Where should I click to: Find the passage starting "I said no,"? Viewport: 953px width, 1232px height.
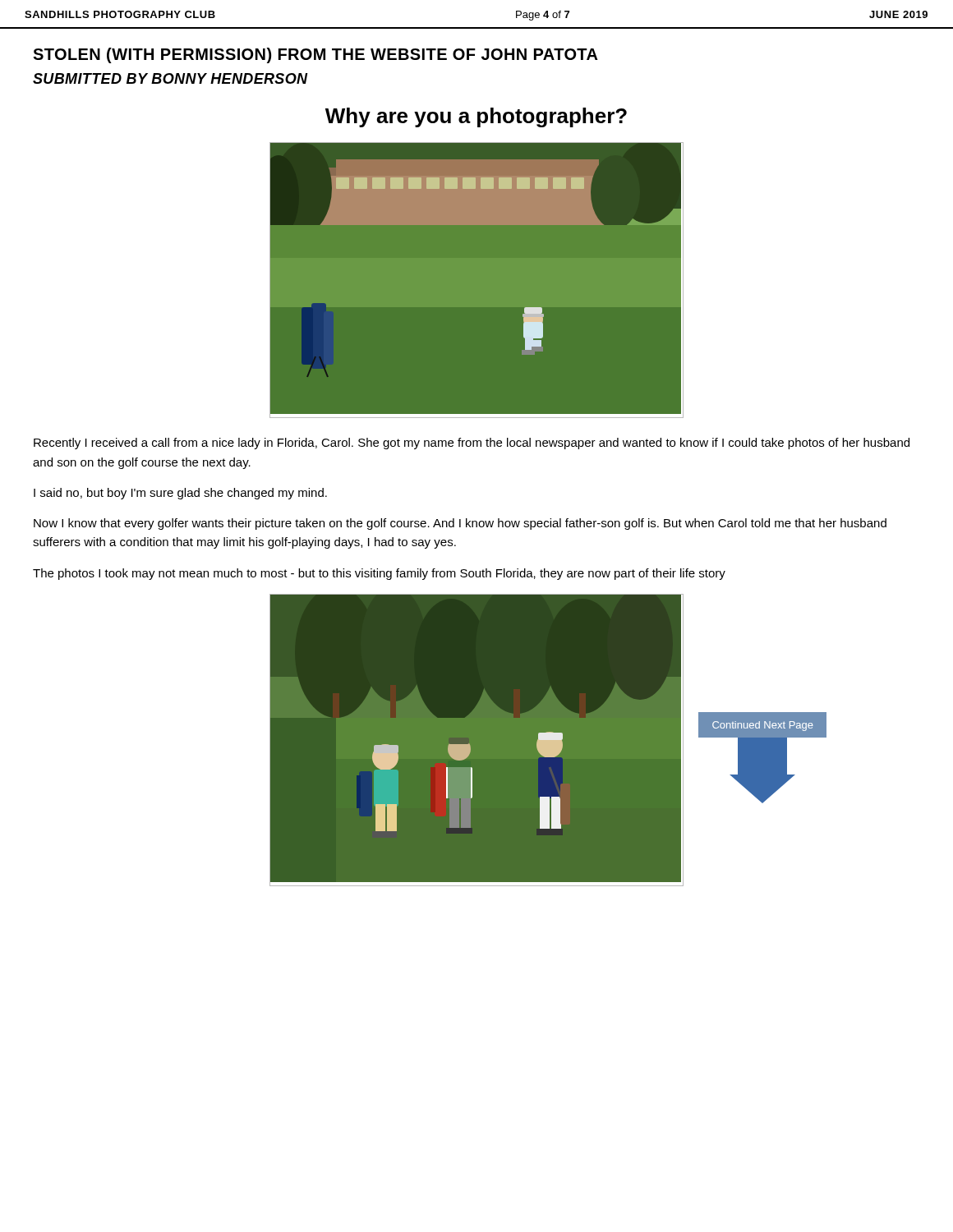[x=180, y=492]
